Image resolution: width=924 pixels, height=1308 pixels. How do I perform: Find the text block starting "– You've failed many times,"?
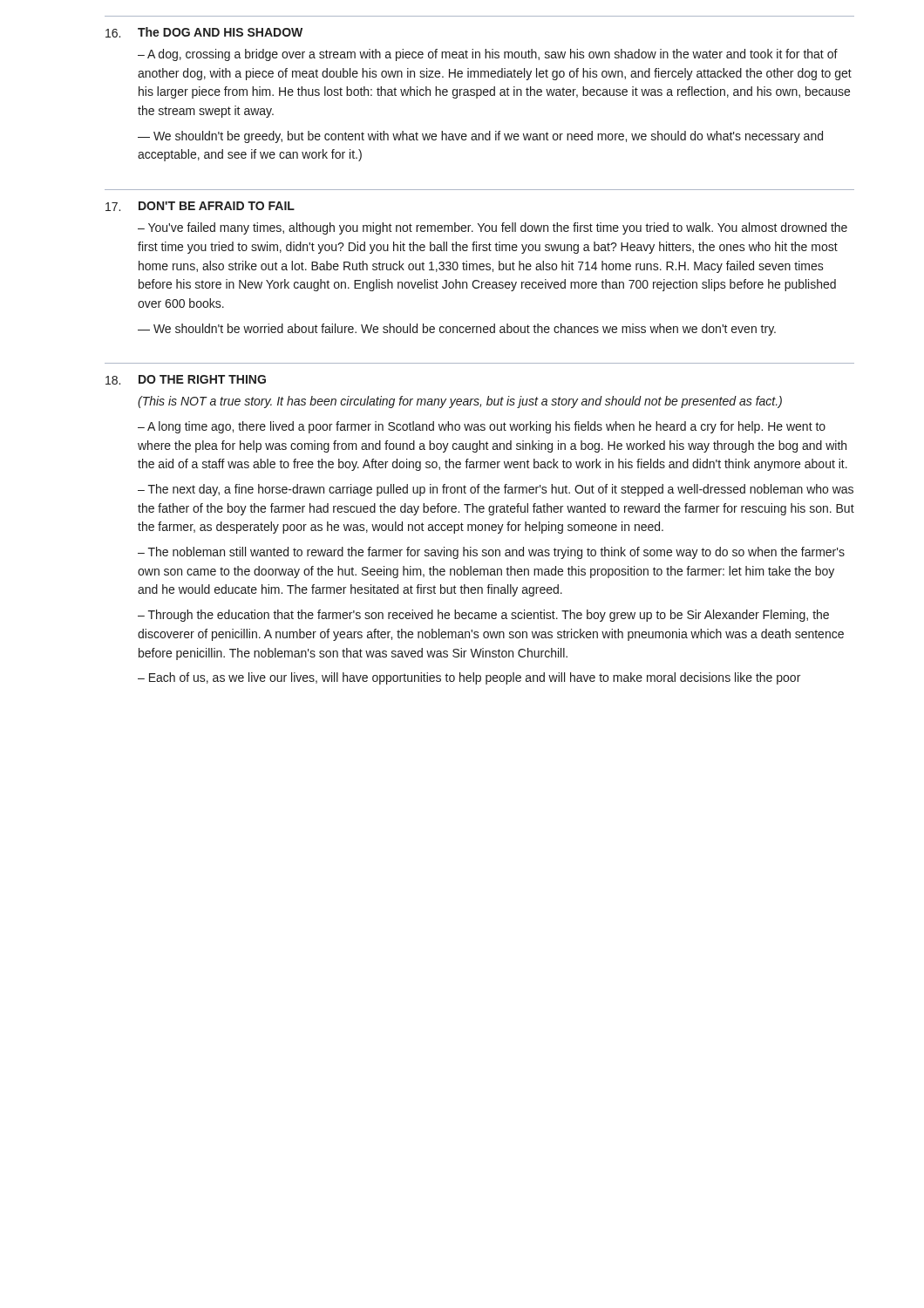pyautogui.click(x=493, y=266)
